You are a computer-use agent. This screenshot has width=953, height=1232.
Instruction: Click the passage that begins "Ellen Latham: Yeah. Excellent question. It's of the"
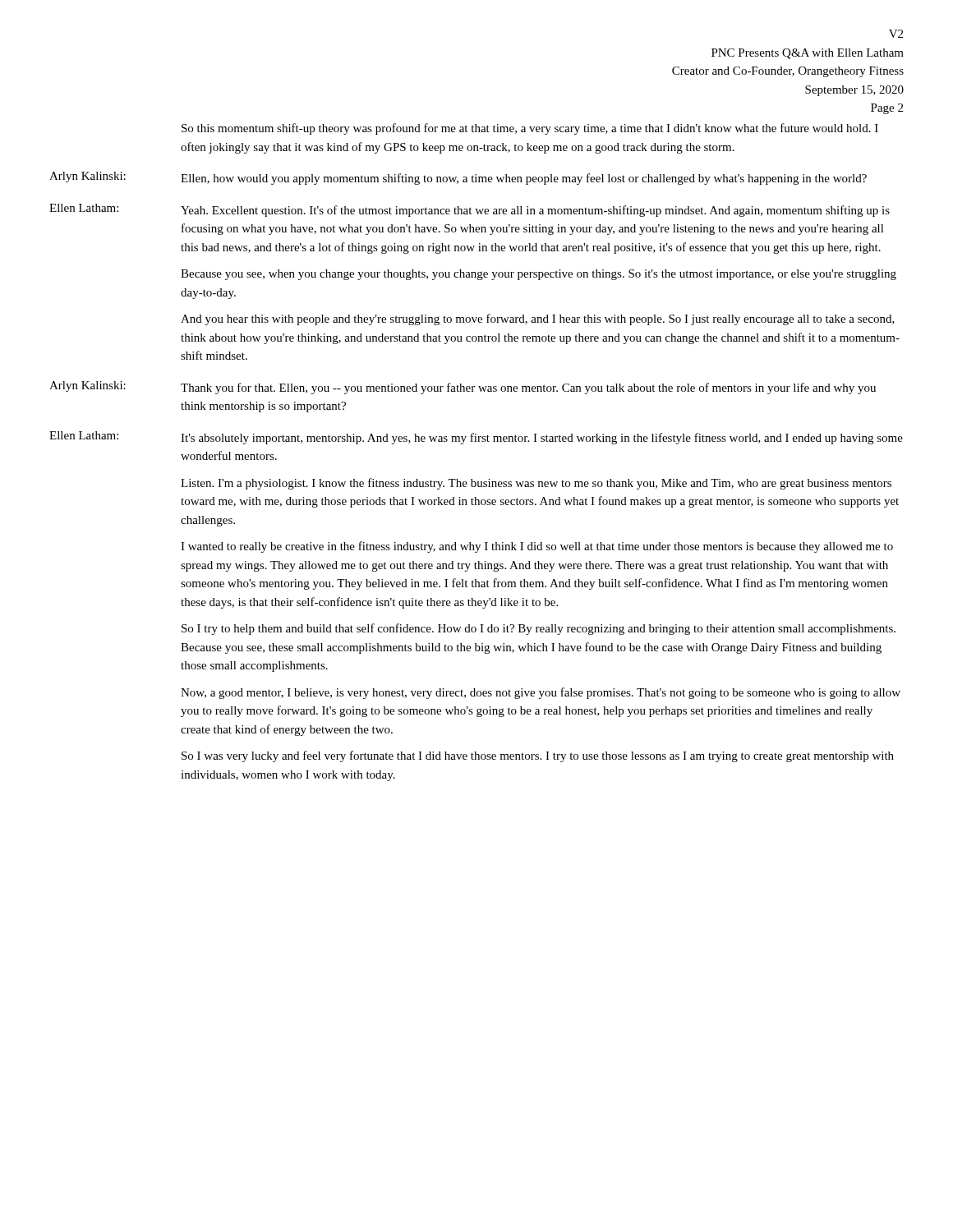pos(476,283)
